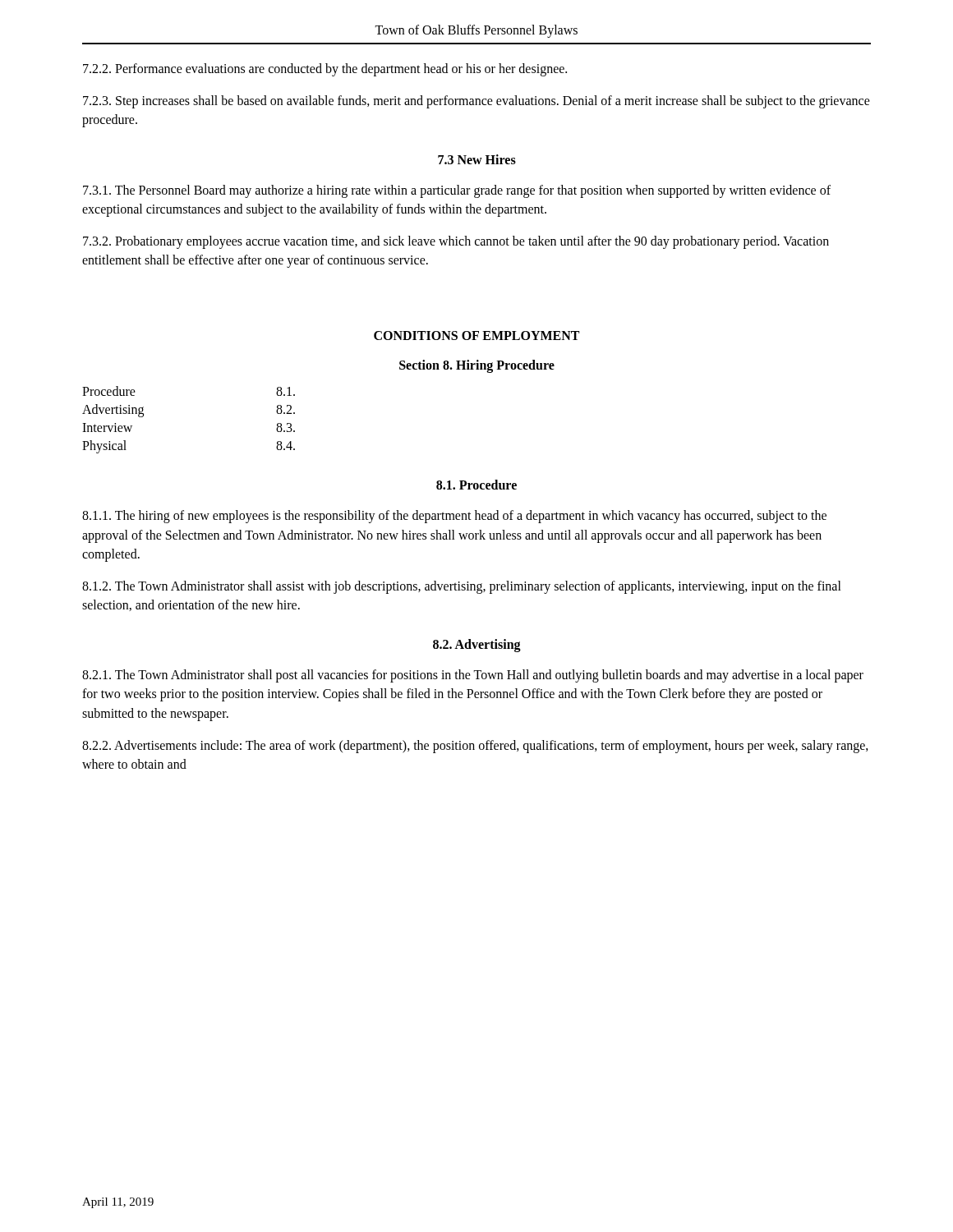Select the text block containing "2.3. Step increases shall be"
This screenshot has height=1232, width=953.
pos(476,110)
